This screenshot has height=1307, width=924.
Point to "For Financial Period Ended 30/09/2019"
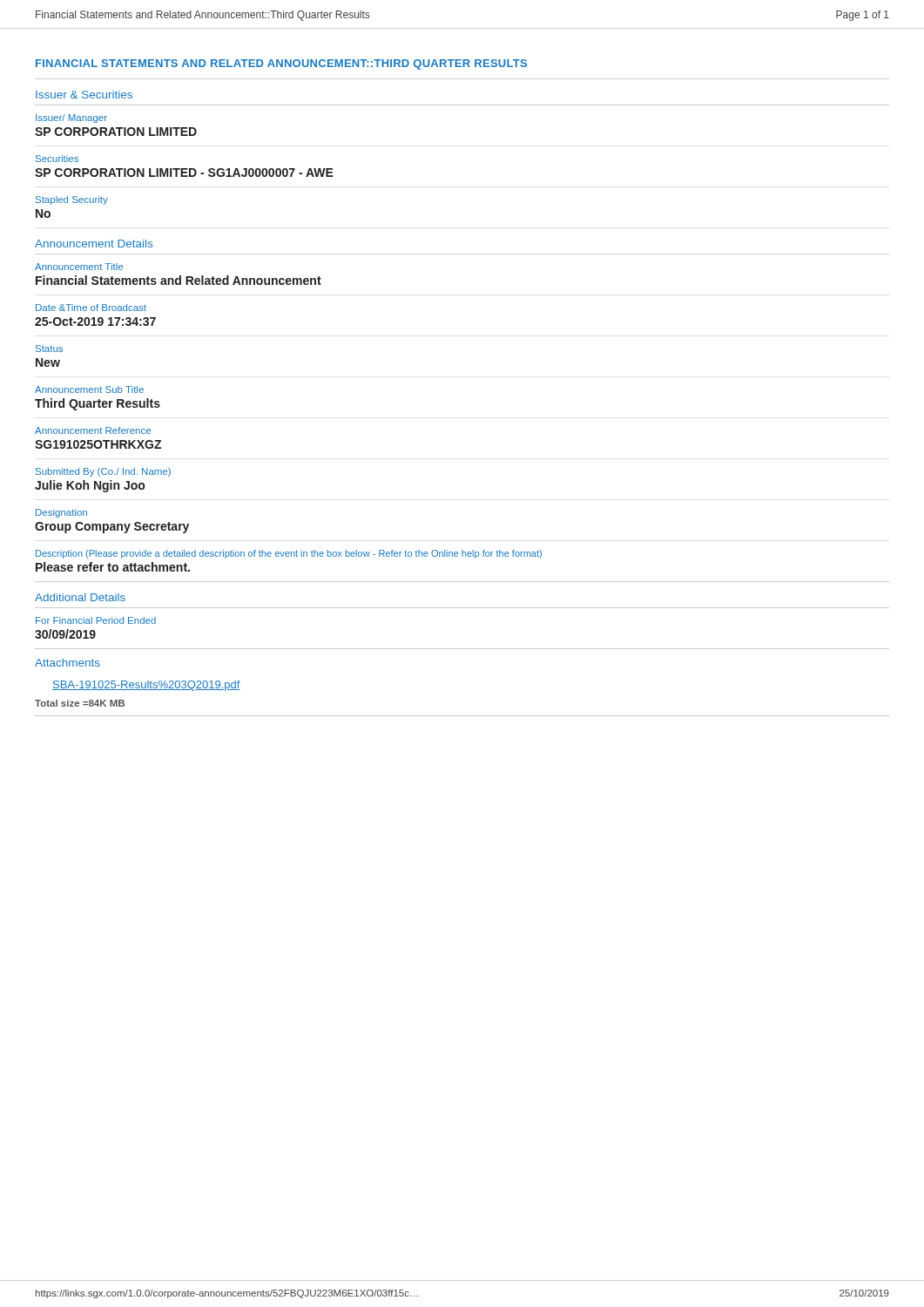pyautogui.click(x=96, y=620)
